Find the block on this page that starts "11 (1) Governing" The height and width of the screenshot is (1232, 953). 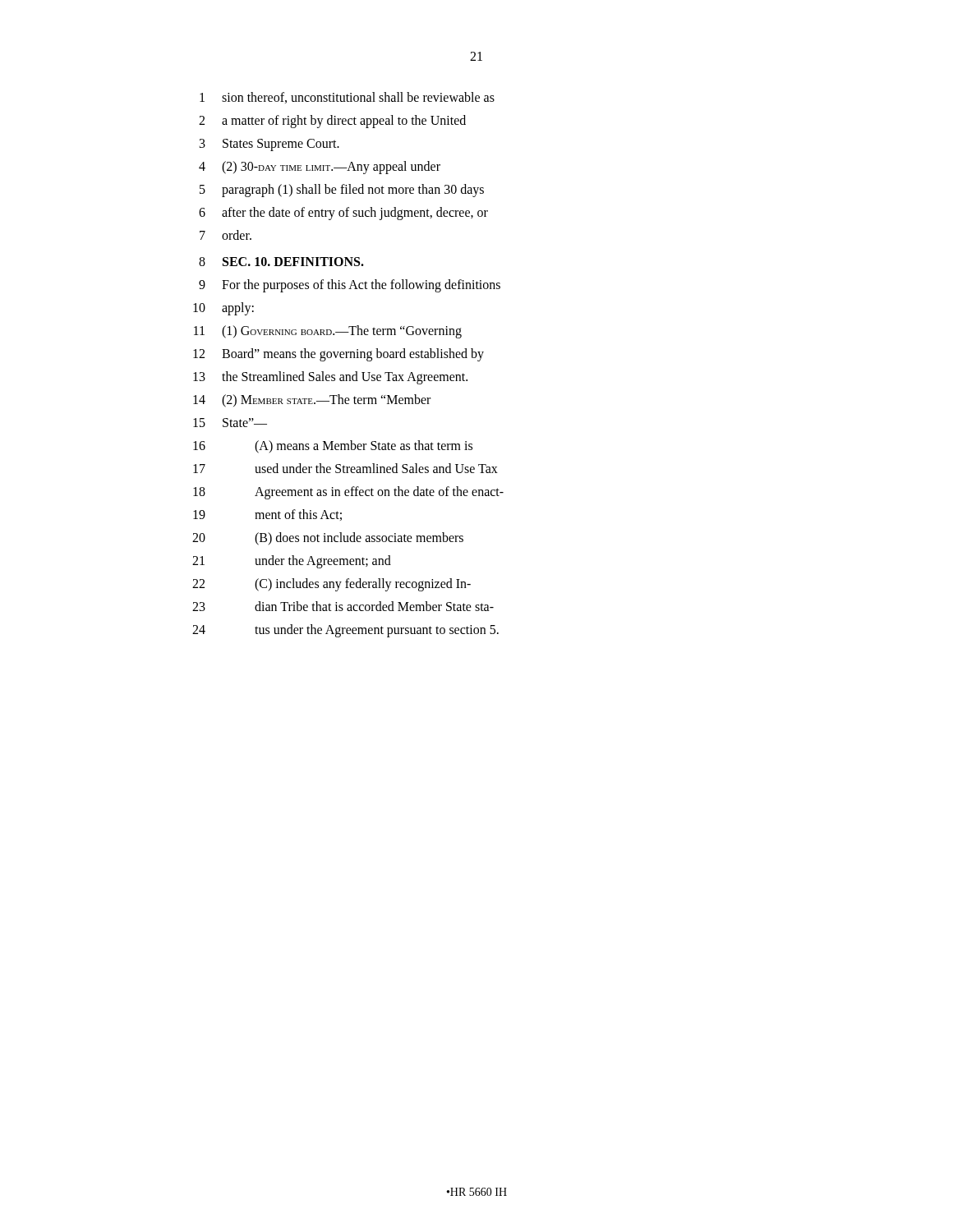click(x=328, y=332)
